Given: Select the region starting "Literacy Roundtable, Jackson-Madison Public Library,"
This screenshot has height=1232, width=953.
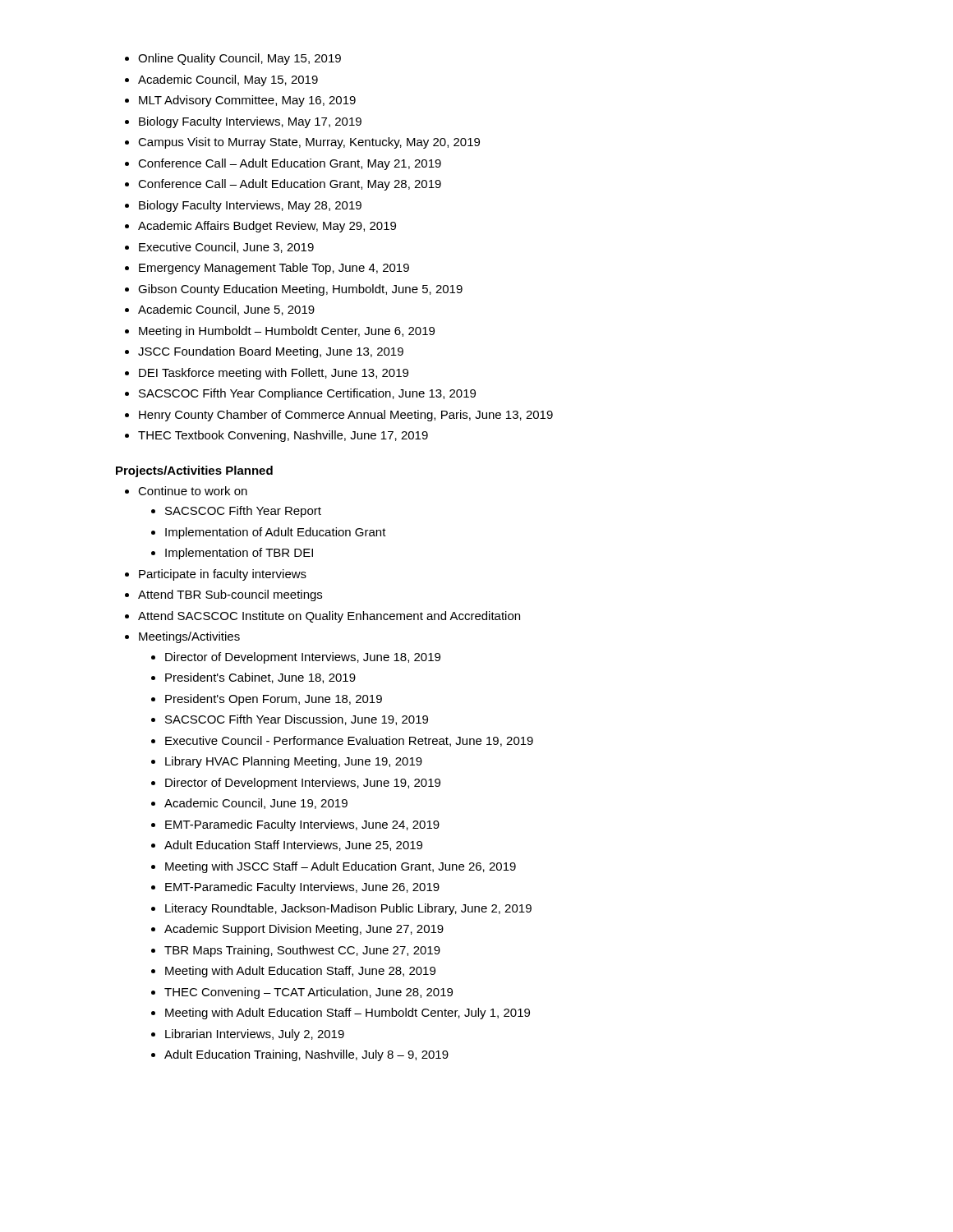Looking at the screenshot, I should (509, 908).
